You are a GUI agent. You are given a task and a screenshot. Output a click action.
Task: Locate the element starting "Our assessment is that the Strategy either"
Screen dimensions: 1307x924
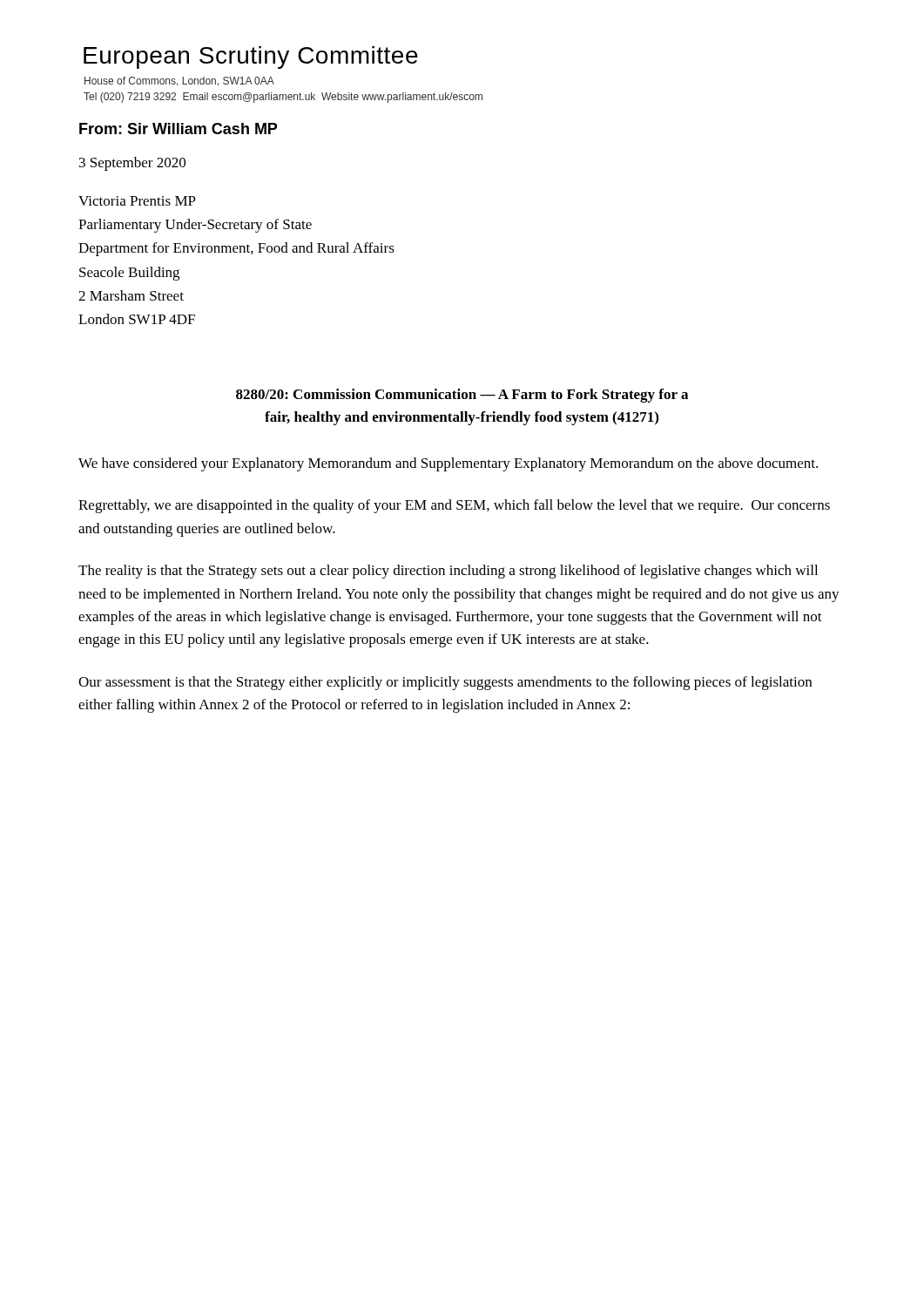462,693
